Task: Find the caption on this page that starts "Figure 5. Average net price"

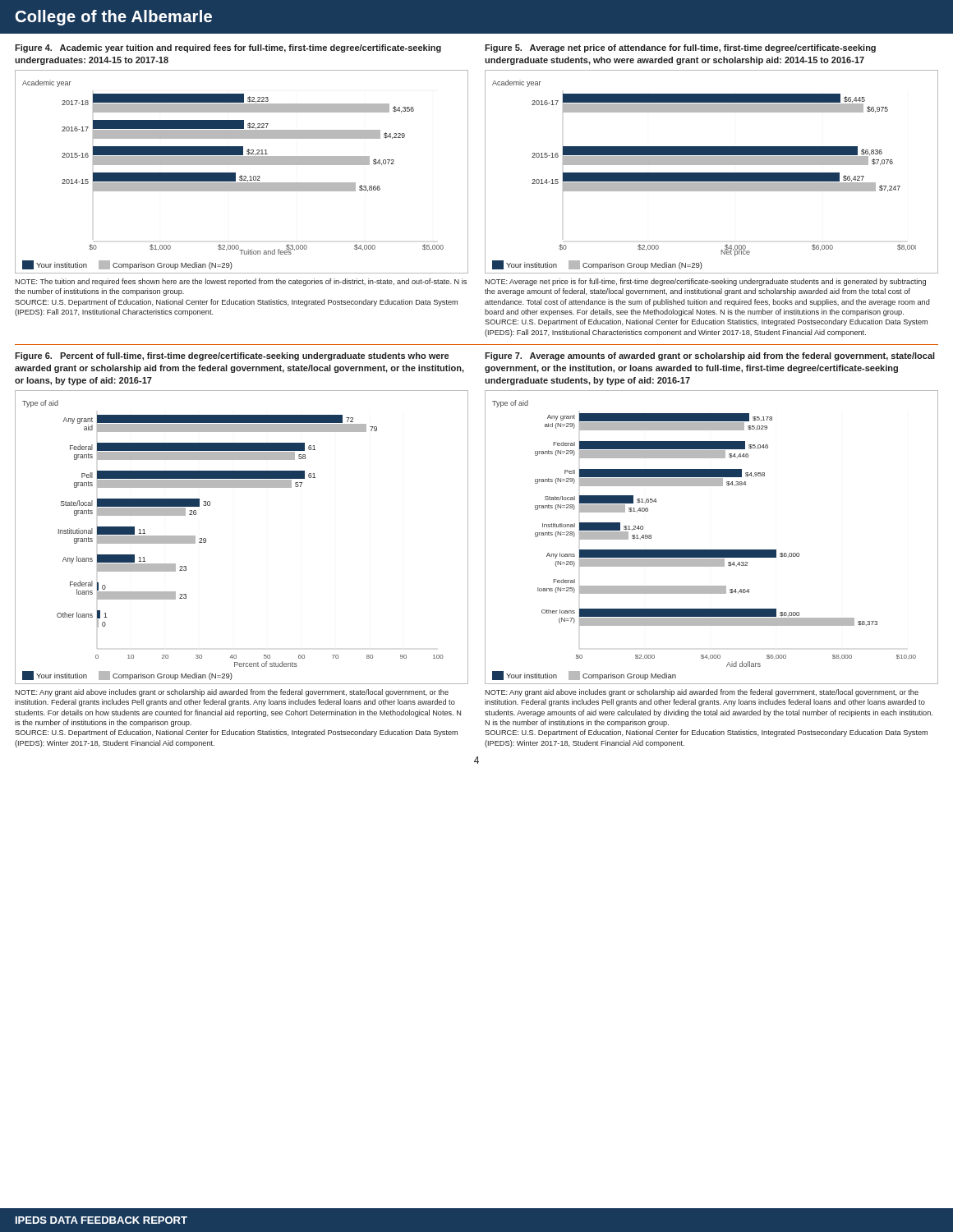Action: (x=680, y=54)
